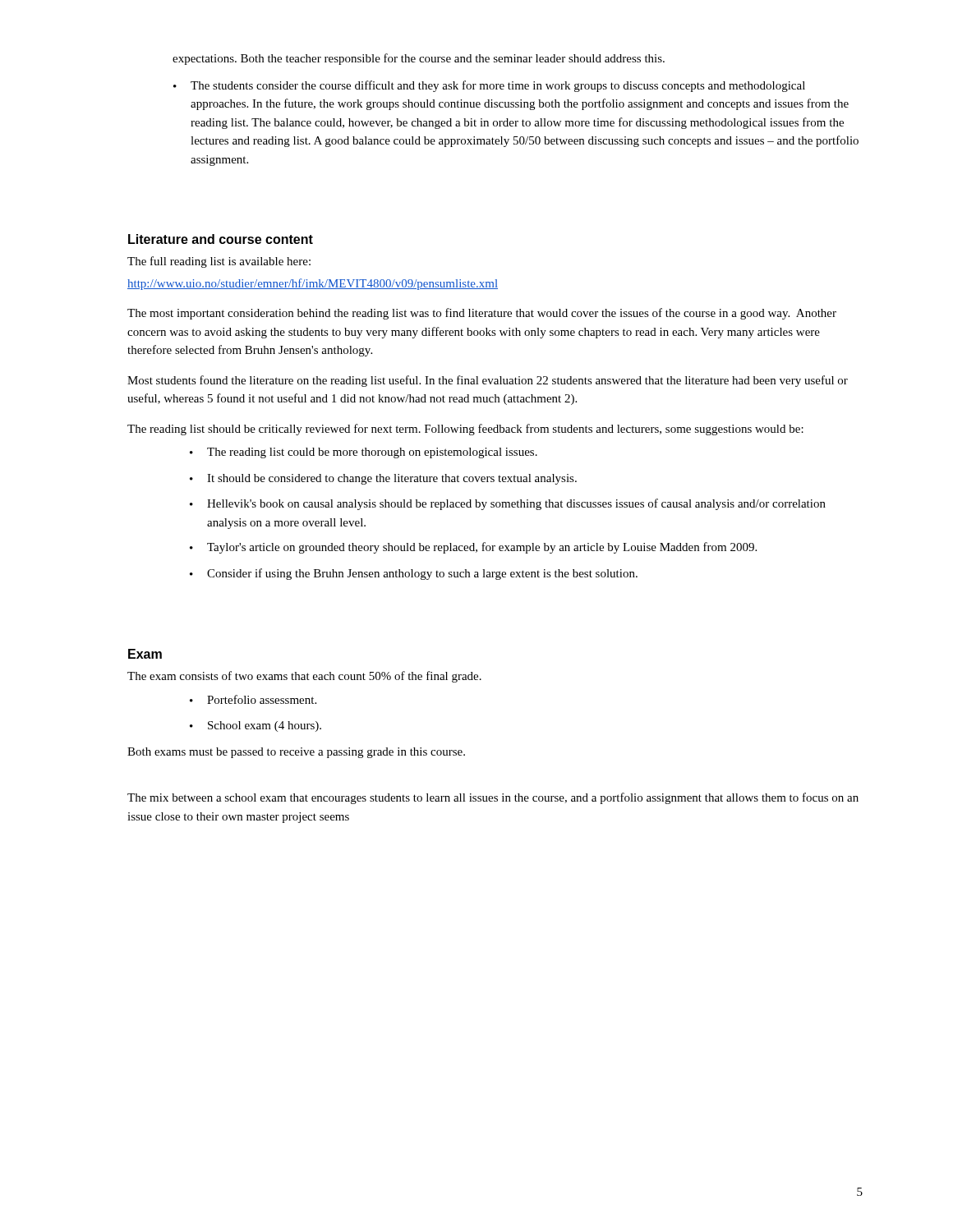Click on the region starting "• Consider if using the Bruhn Jensen"
The image size is (953, 1232).
(414, 573)
